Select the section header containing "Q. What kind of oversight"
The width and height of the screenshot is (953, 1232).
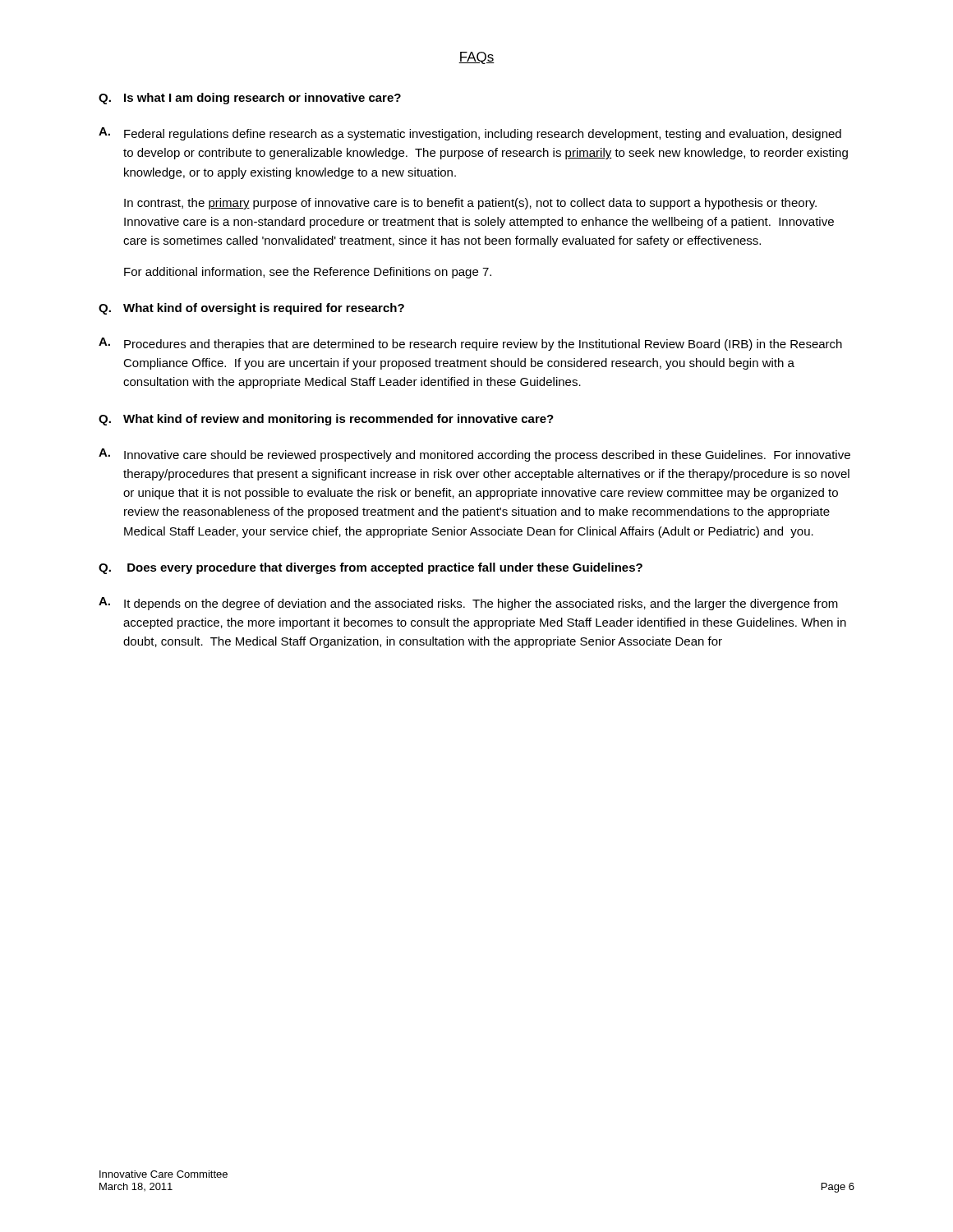[251, 309]
